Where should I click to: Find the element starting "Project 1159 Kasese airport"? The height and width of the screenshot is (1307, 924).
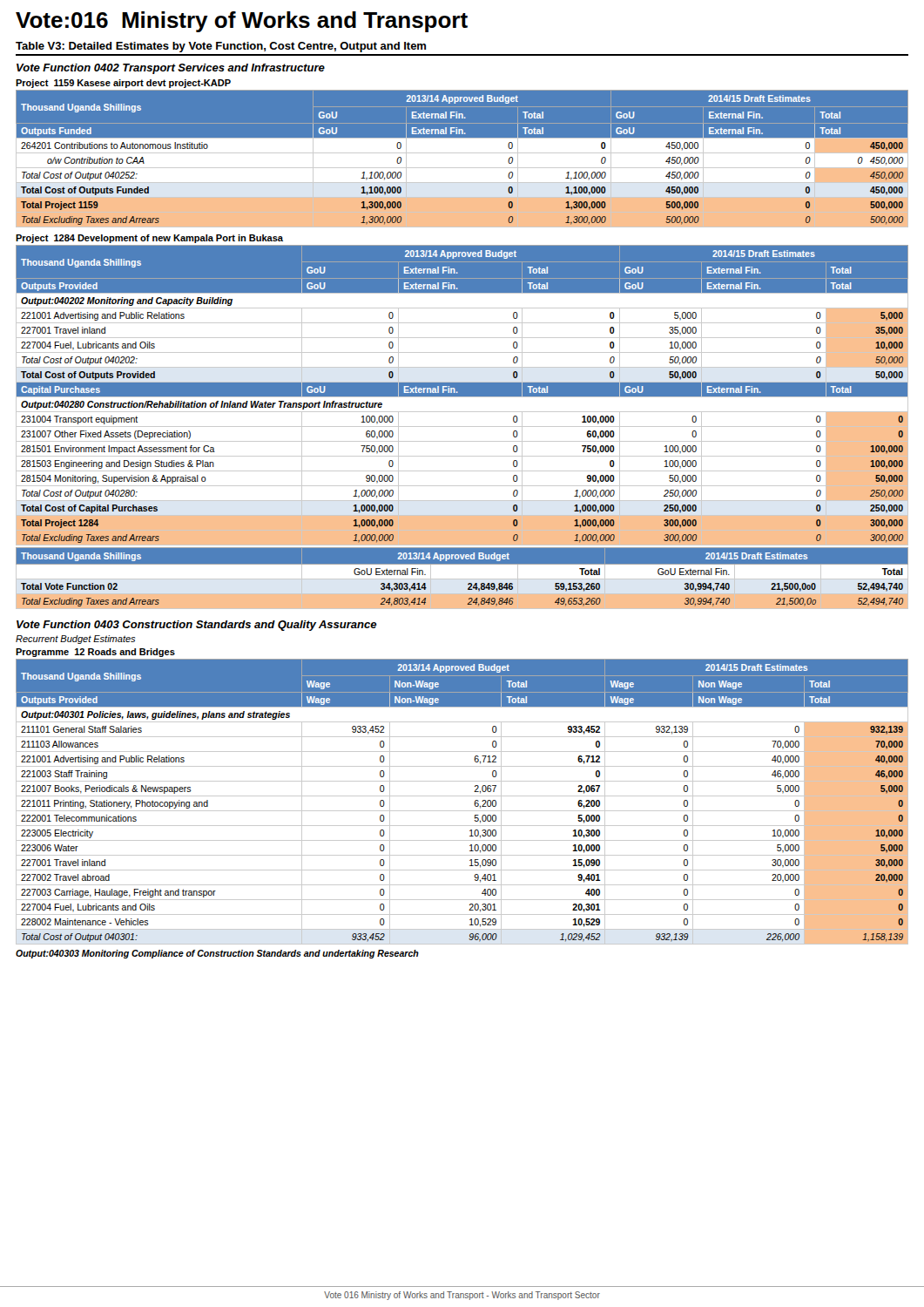pos(123,83)
